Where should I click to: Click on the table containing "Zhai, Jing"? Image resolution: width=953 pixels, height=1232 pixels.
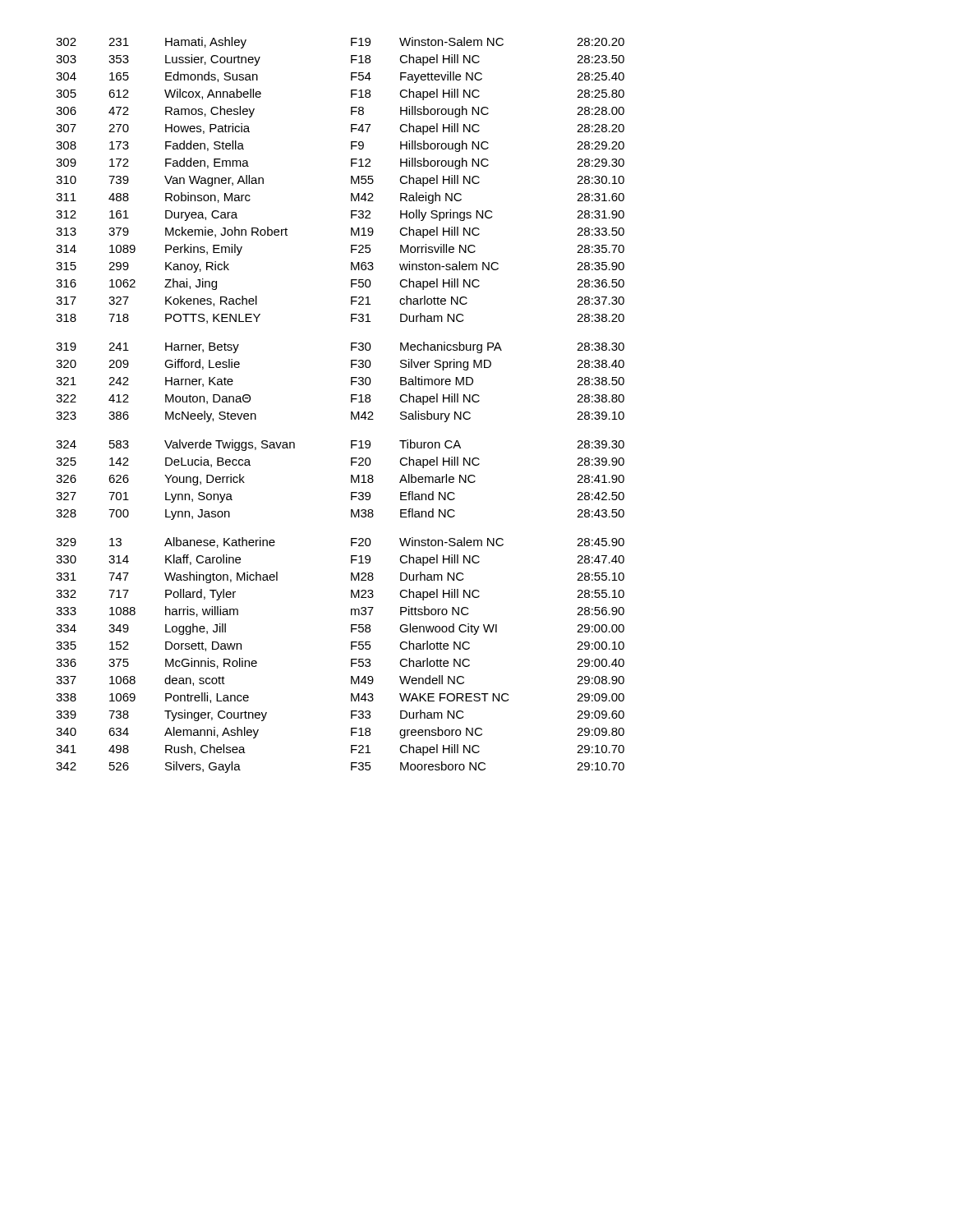pyautogui.click(x=353, y=404)
